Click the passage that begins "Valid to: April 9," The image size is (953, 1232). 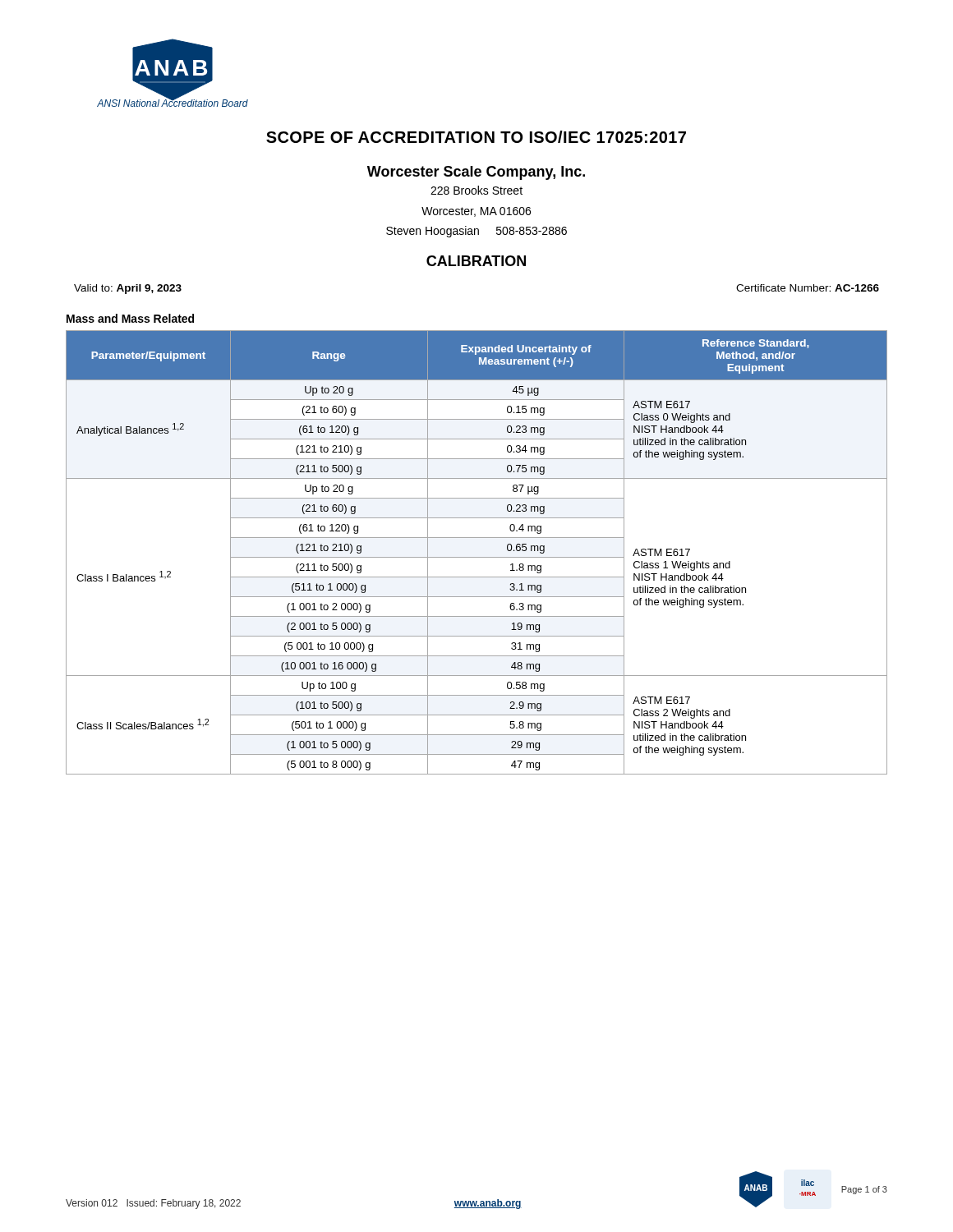click(128, 290)
